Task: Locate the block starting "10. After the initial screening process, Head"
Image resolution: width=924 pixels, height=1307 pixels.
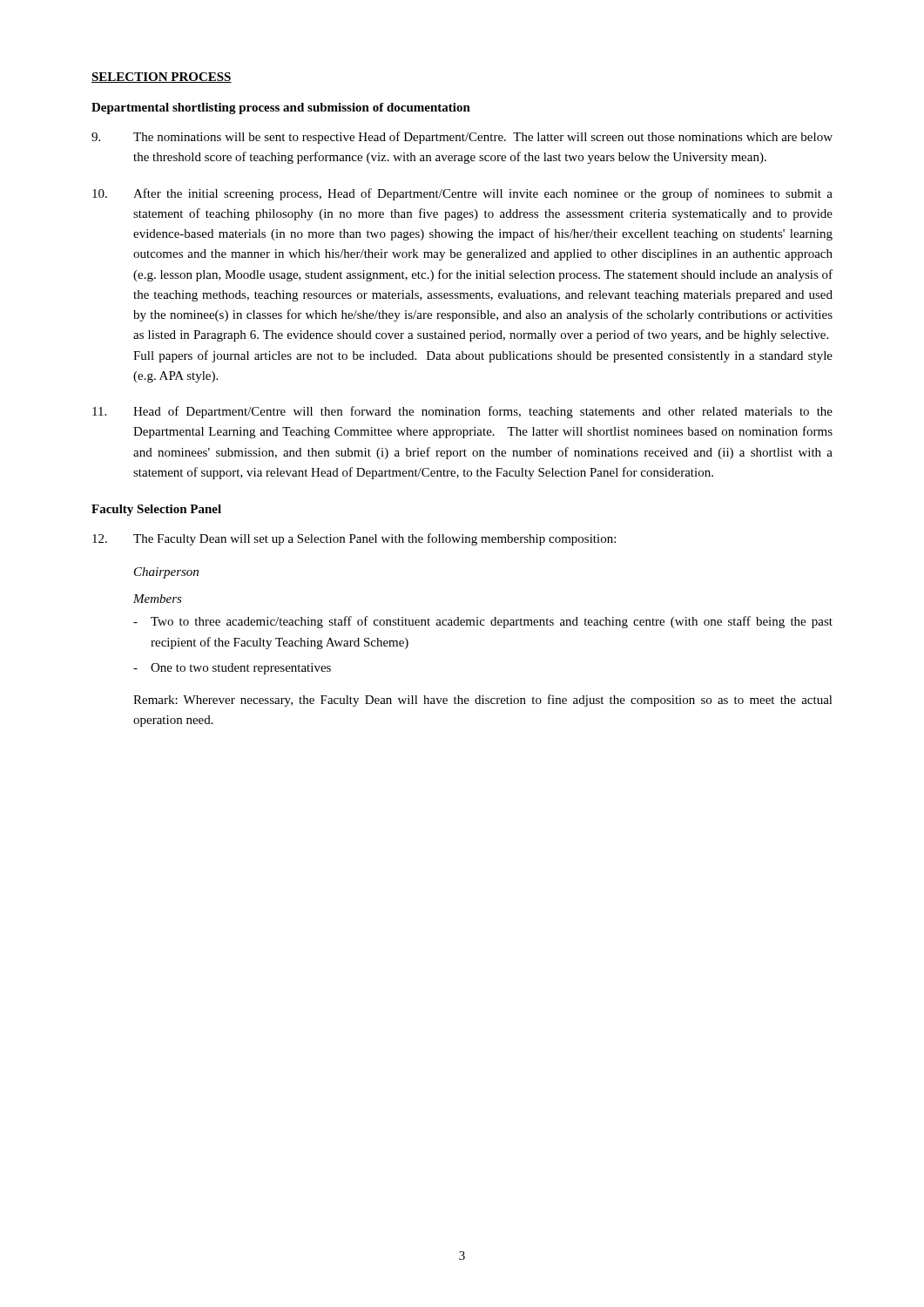Action: (x=462, y=285)
